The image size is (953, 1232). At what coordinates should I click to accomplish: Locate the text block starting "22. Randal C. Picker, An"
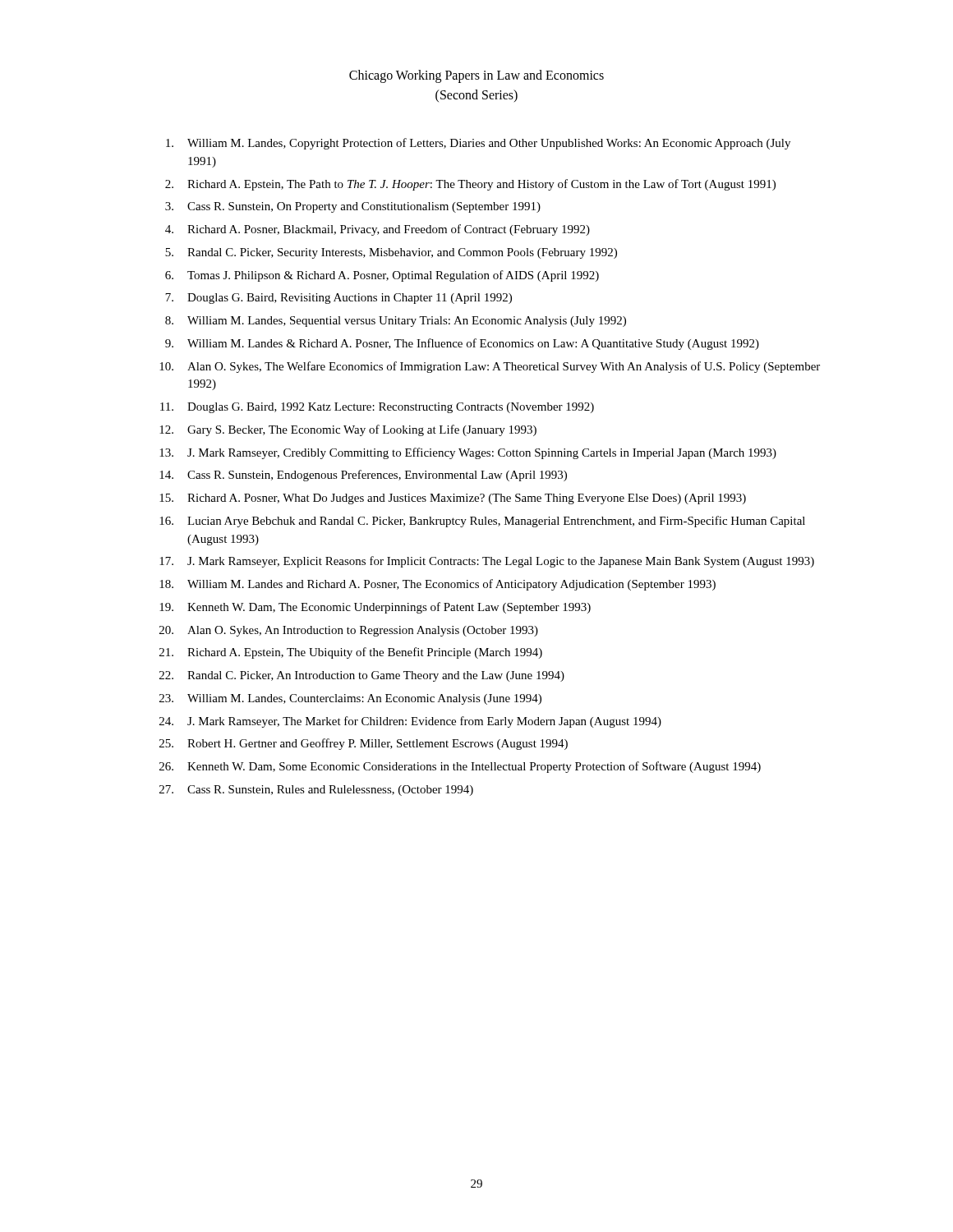pos(476,676)
